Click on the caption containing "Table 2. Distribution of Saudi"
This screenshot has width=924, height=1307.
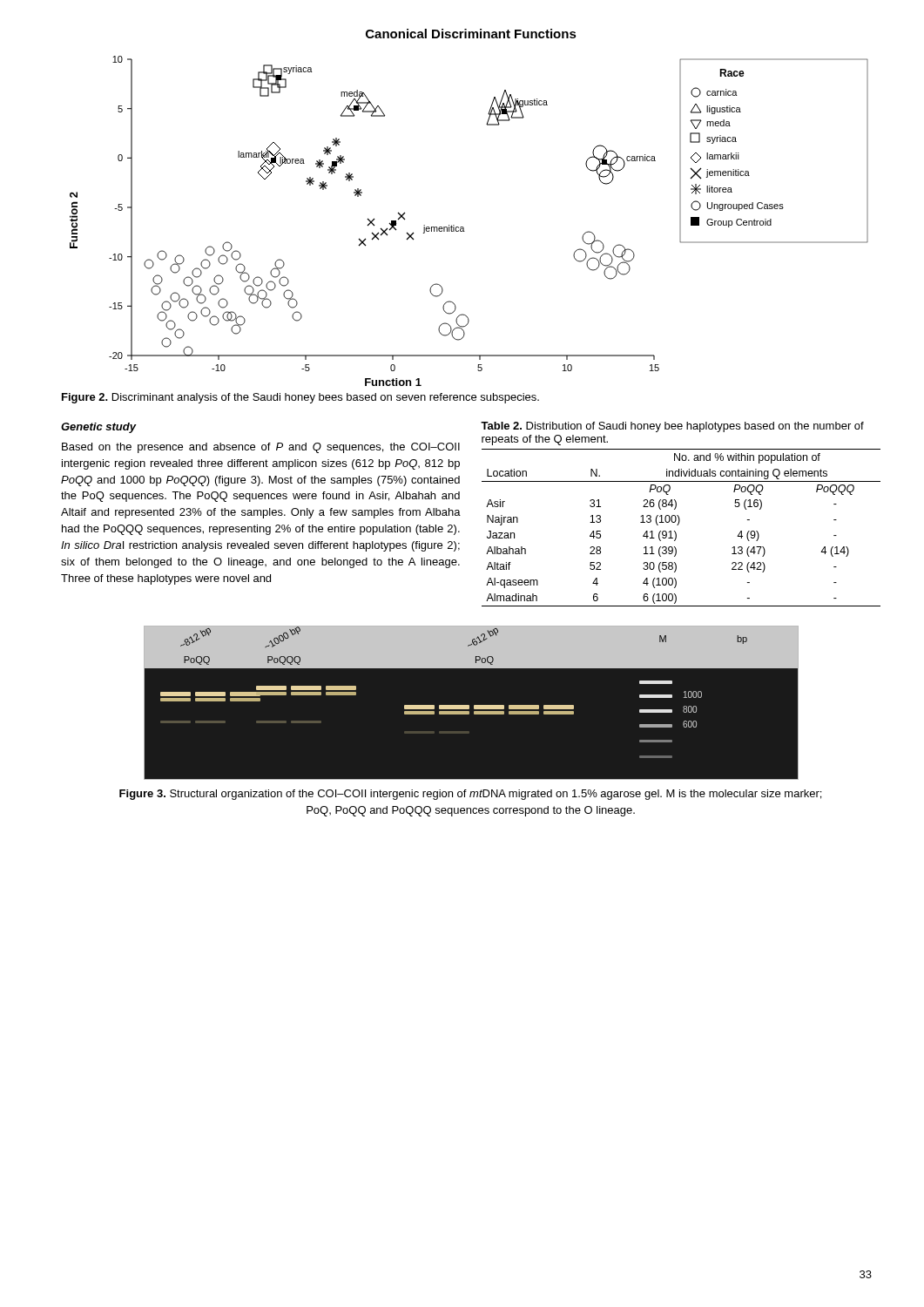(672, 432)
